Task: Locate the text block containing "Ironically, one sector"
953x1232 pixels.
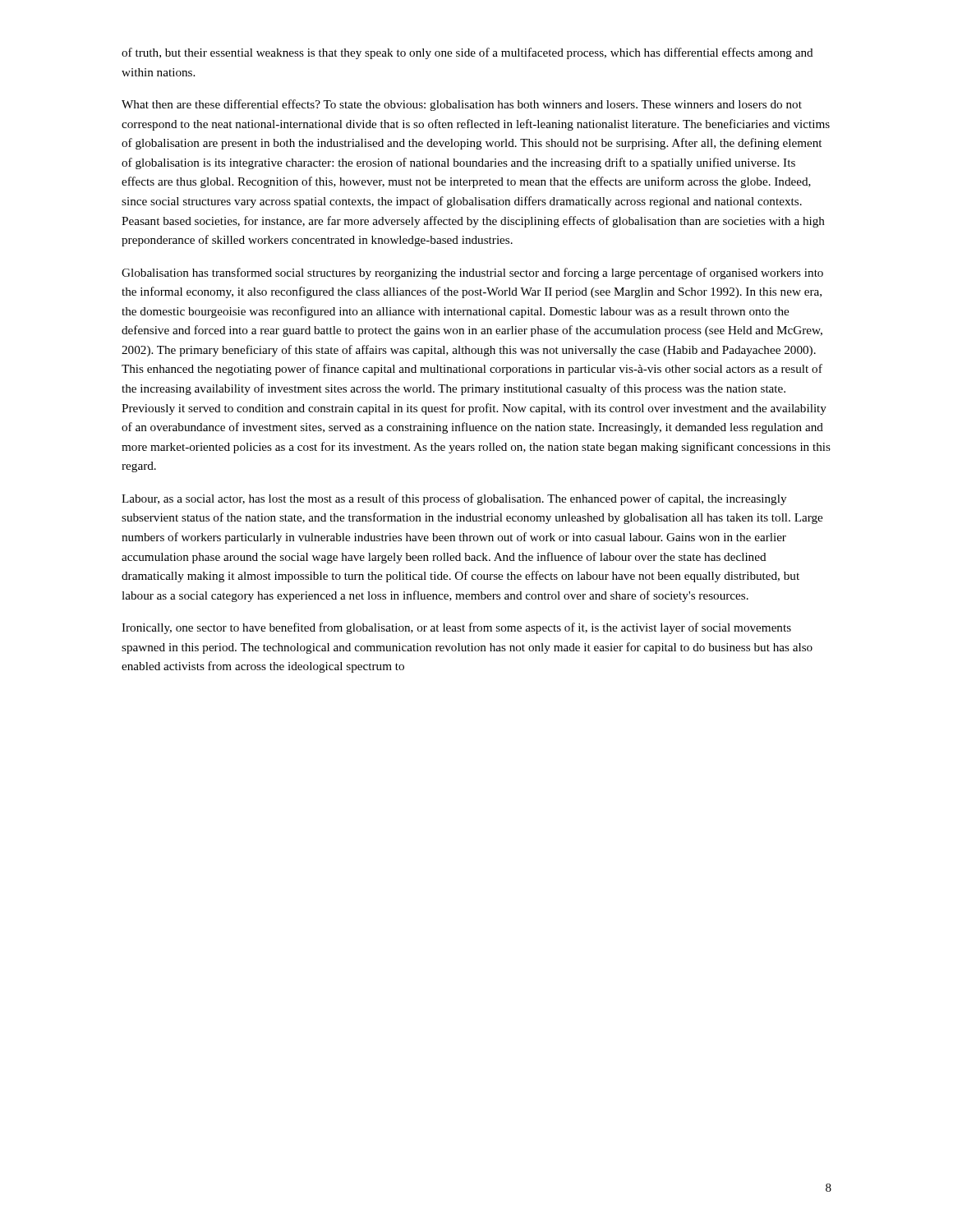Action: click(467, 647)
